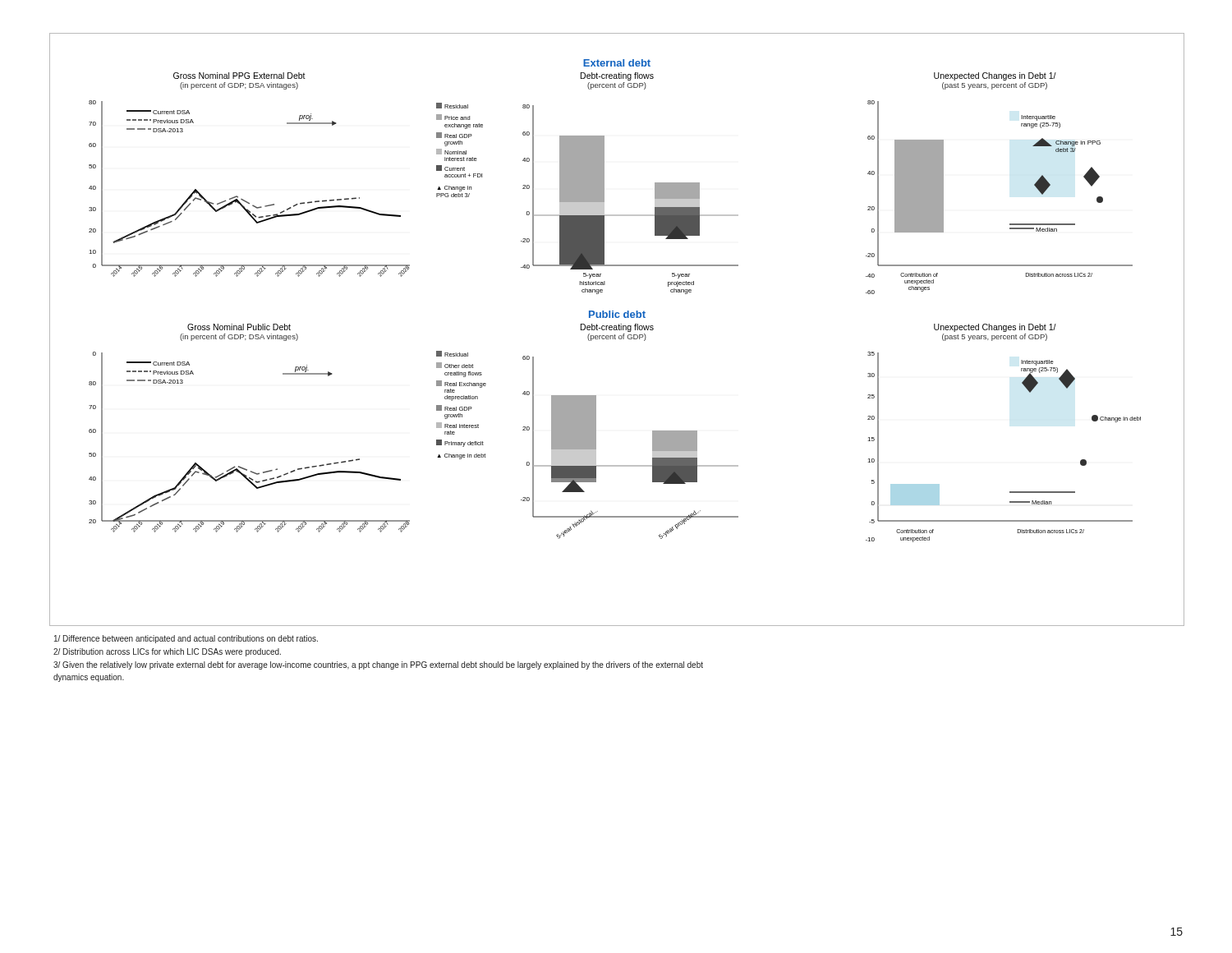Locate the footnote that reads "3/ Given the relatively low private external"
Image resolution: width=1232 pixels, height=953 pixels.
pyautogui.click(x=378, y=671)
